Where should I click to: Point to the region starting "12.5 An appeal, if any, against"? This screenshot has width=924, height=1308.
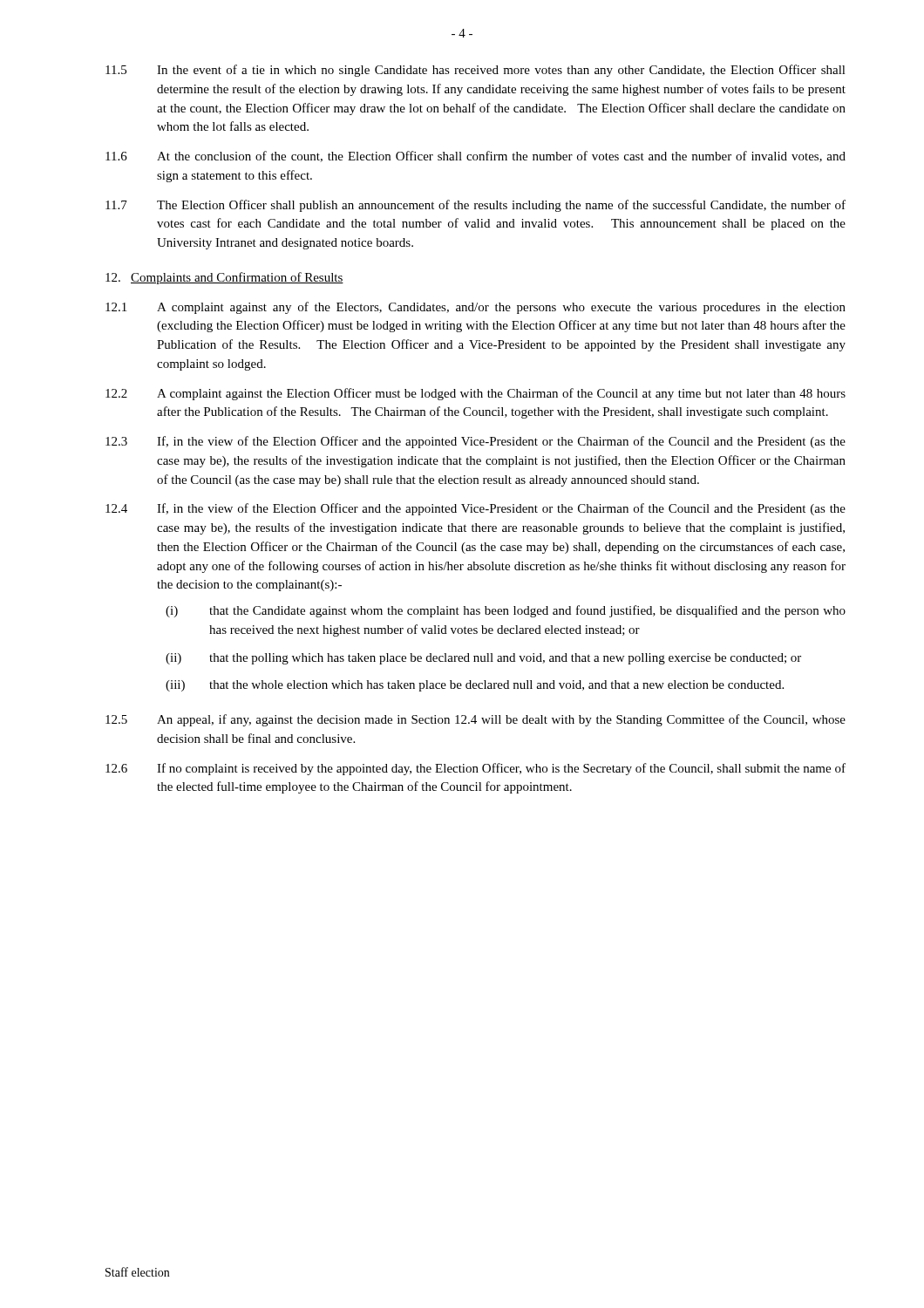pos(475,730)
